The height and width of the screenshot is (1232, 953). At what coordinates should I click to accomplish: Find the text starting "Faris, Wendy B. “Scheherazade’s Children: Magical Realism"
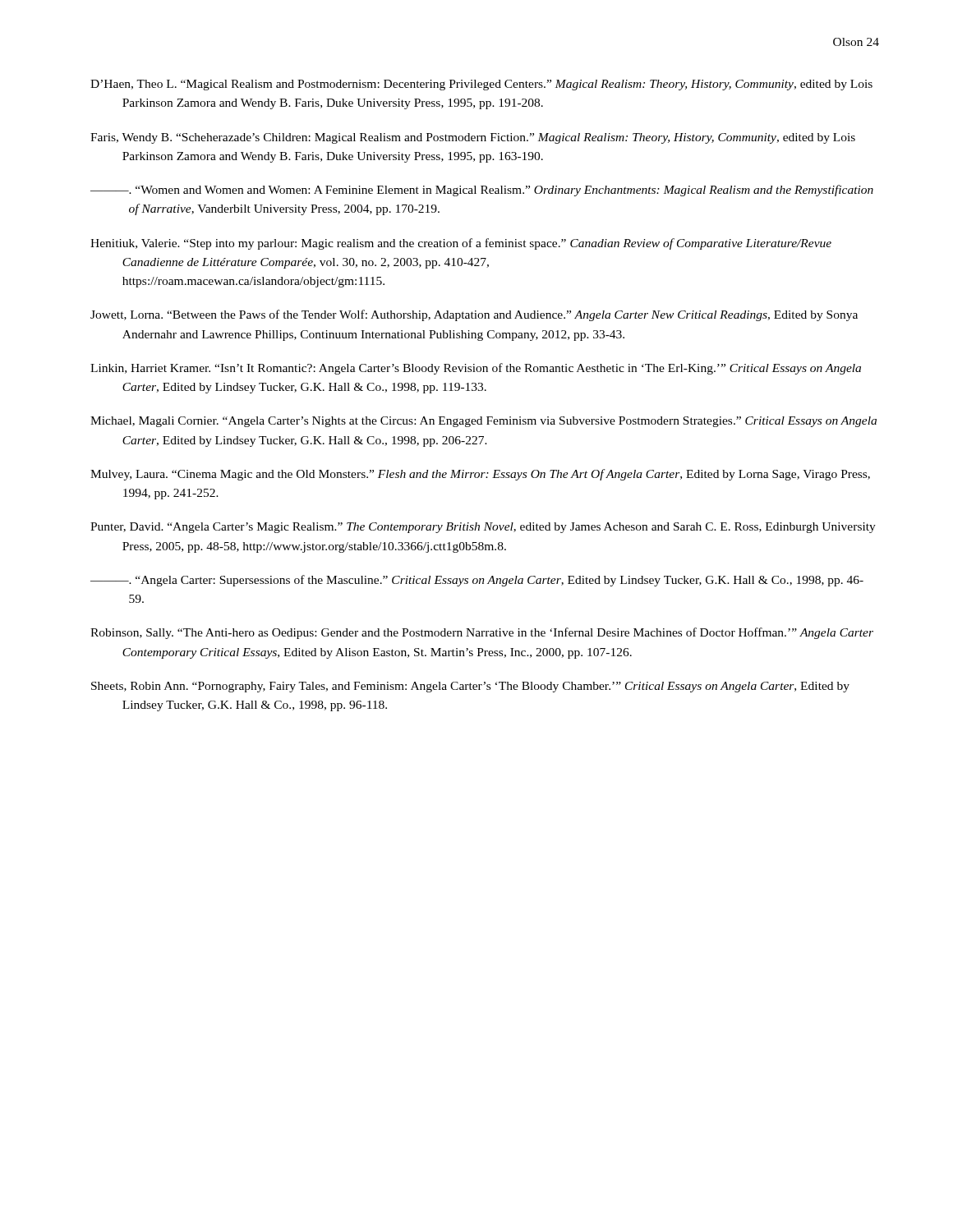485,146
